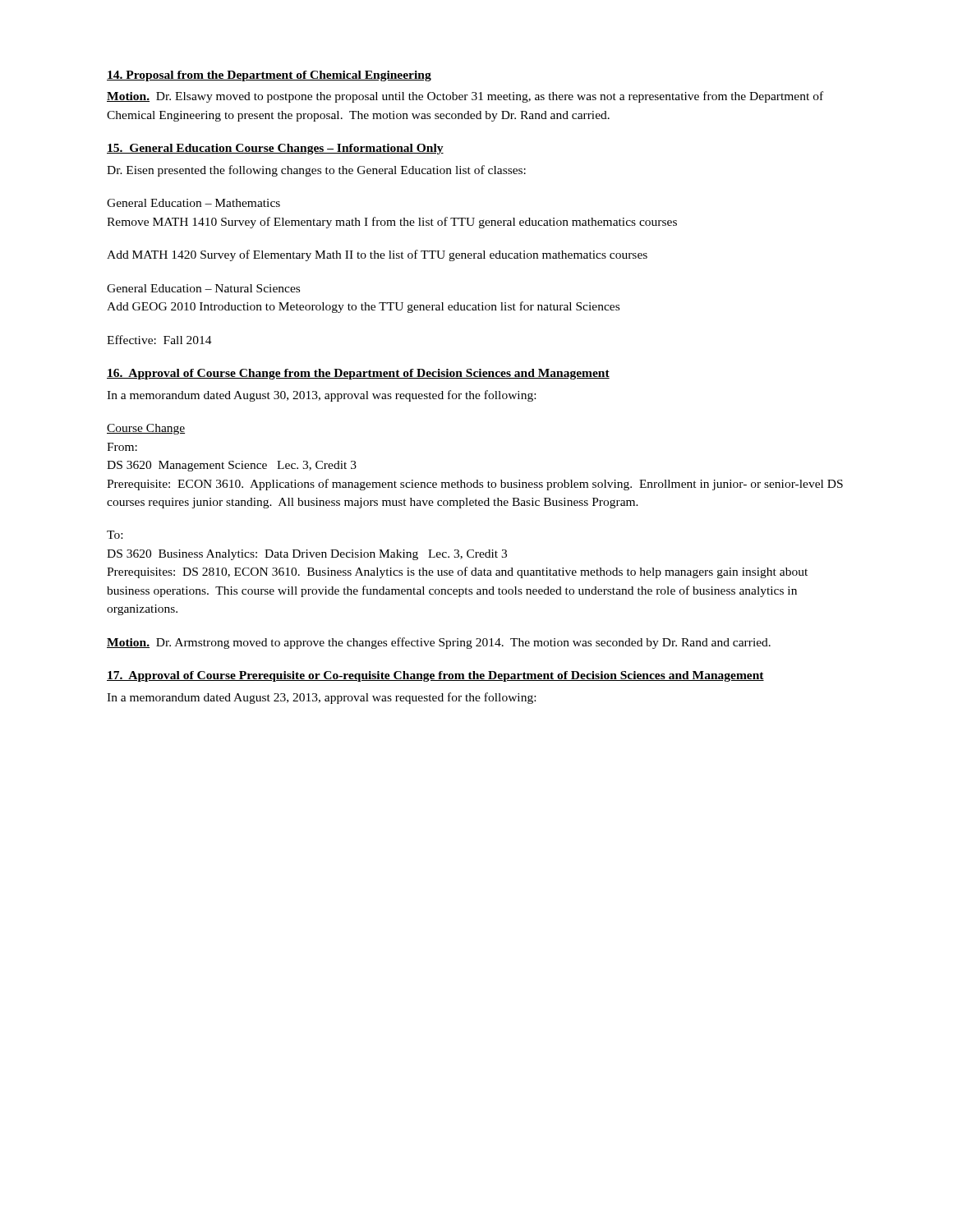
Task: Click on the region starting "In a memorandum dated August 30, 2013, approval"
Action: click(476, 395)
